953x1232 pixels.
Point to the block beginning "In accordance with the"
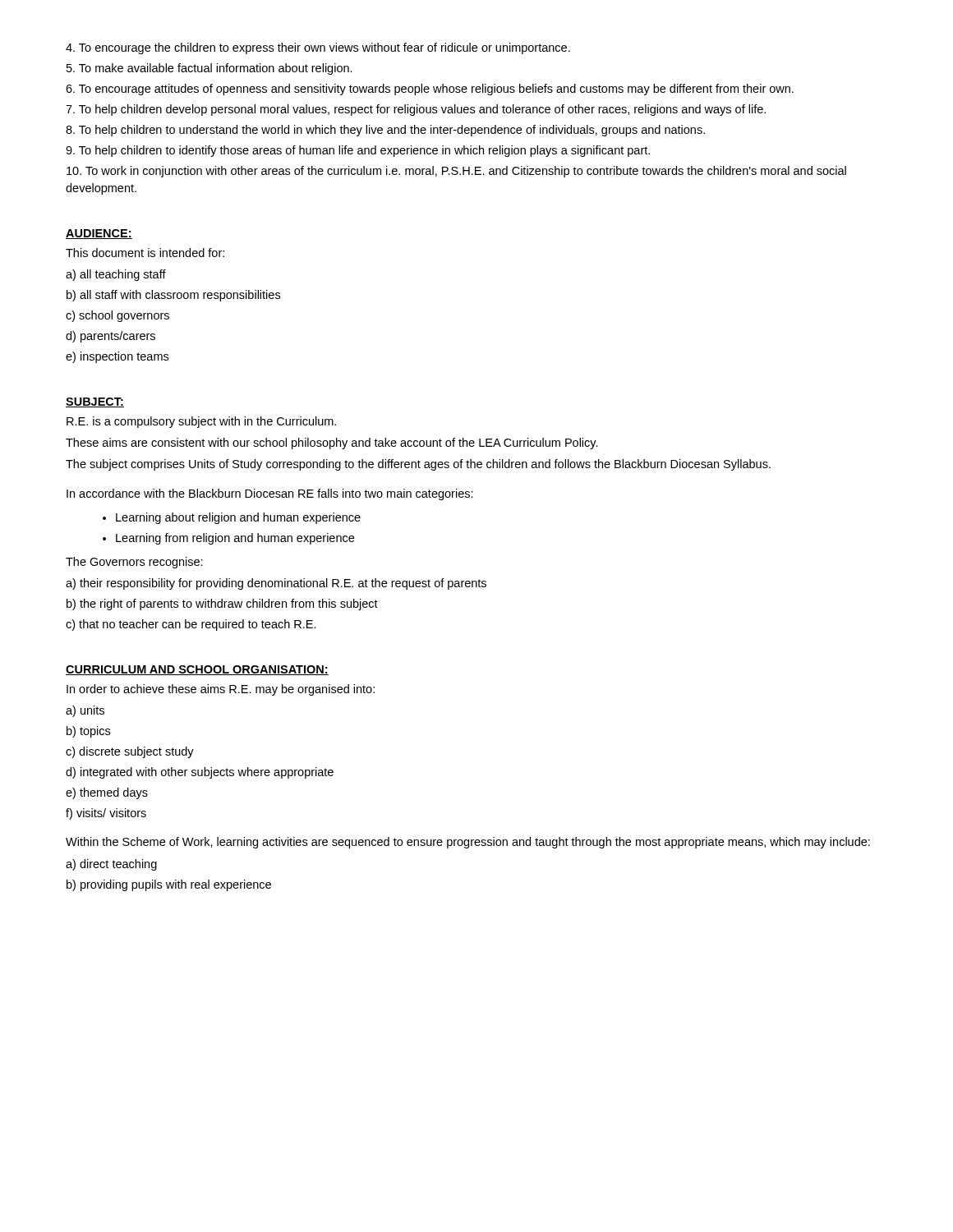pos(270,494)
